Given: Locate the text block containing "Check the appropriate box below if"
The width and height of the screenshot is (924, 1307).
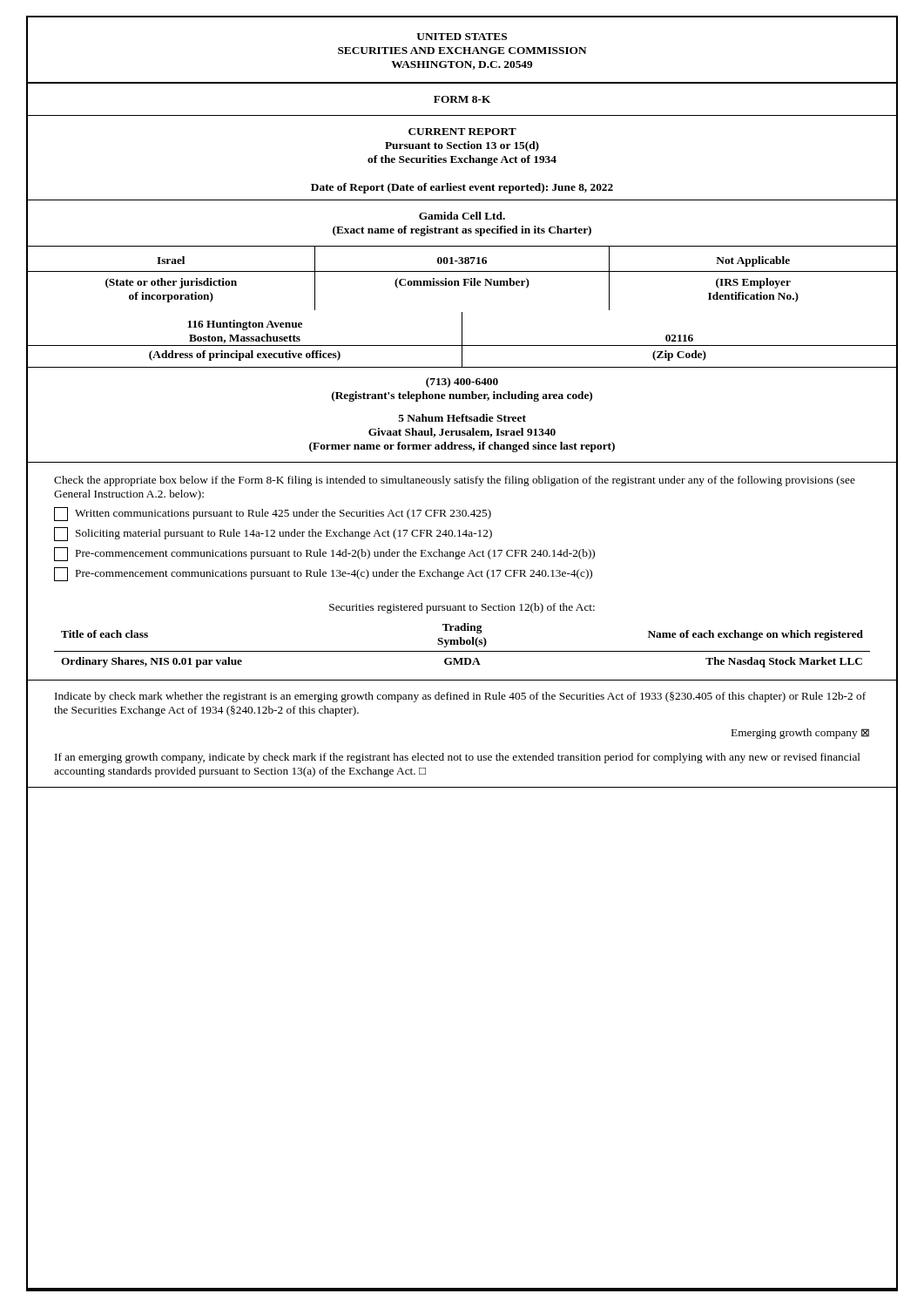Looking at the screenshot, I should click(x=455, y=487).
